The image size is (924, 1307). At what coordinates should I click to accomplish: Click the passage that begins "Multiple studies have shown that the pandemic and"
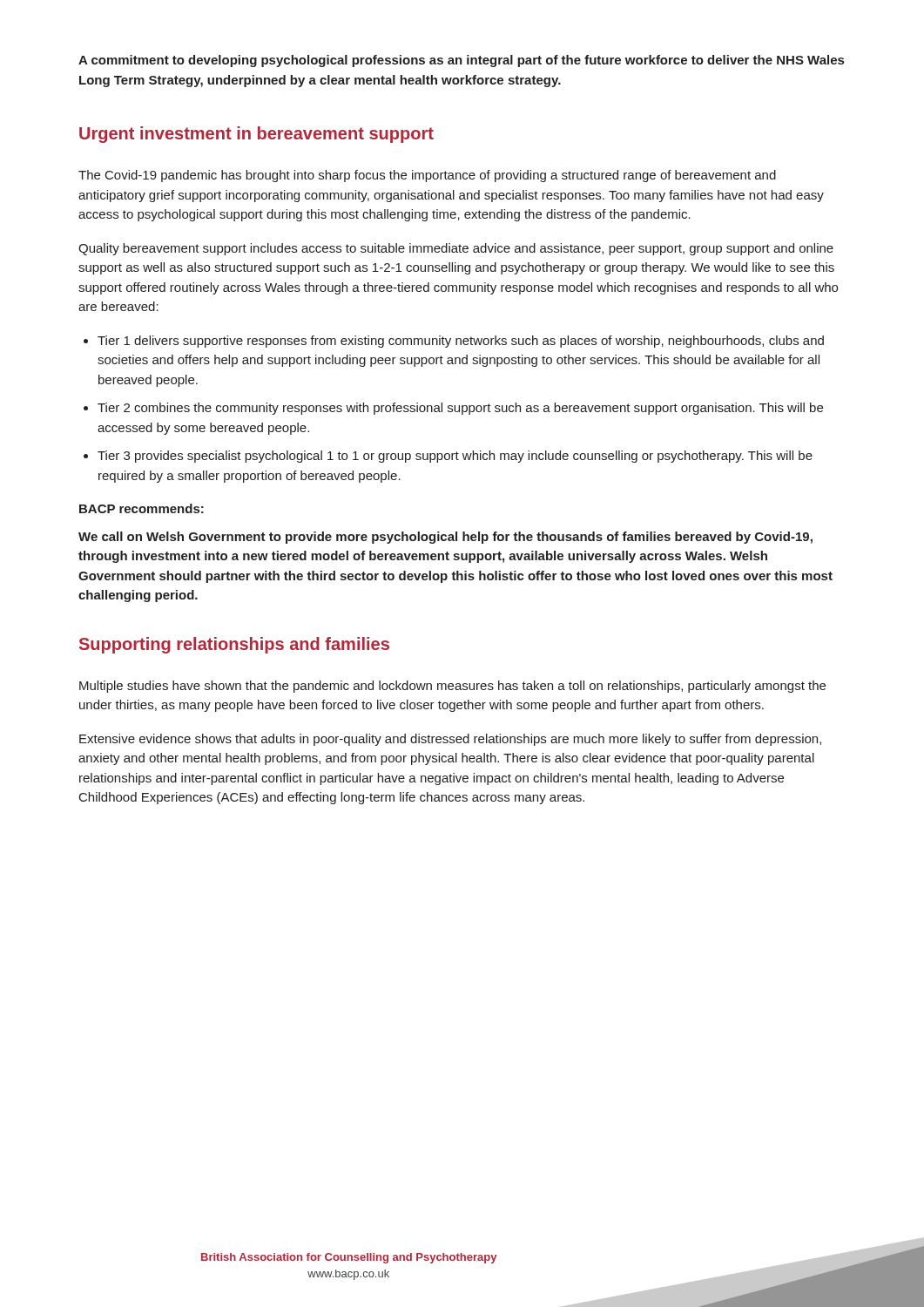pyautogui.click(x=452, y=695)
